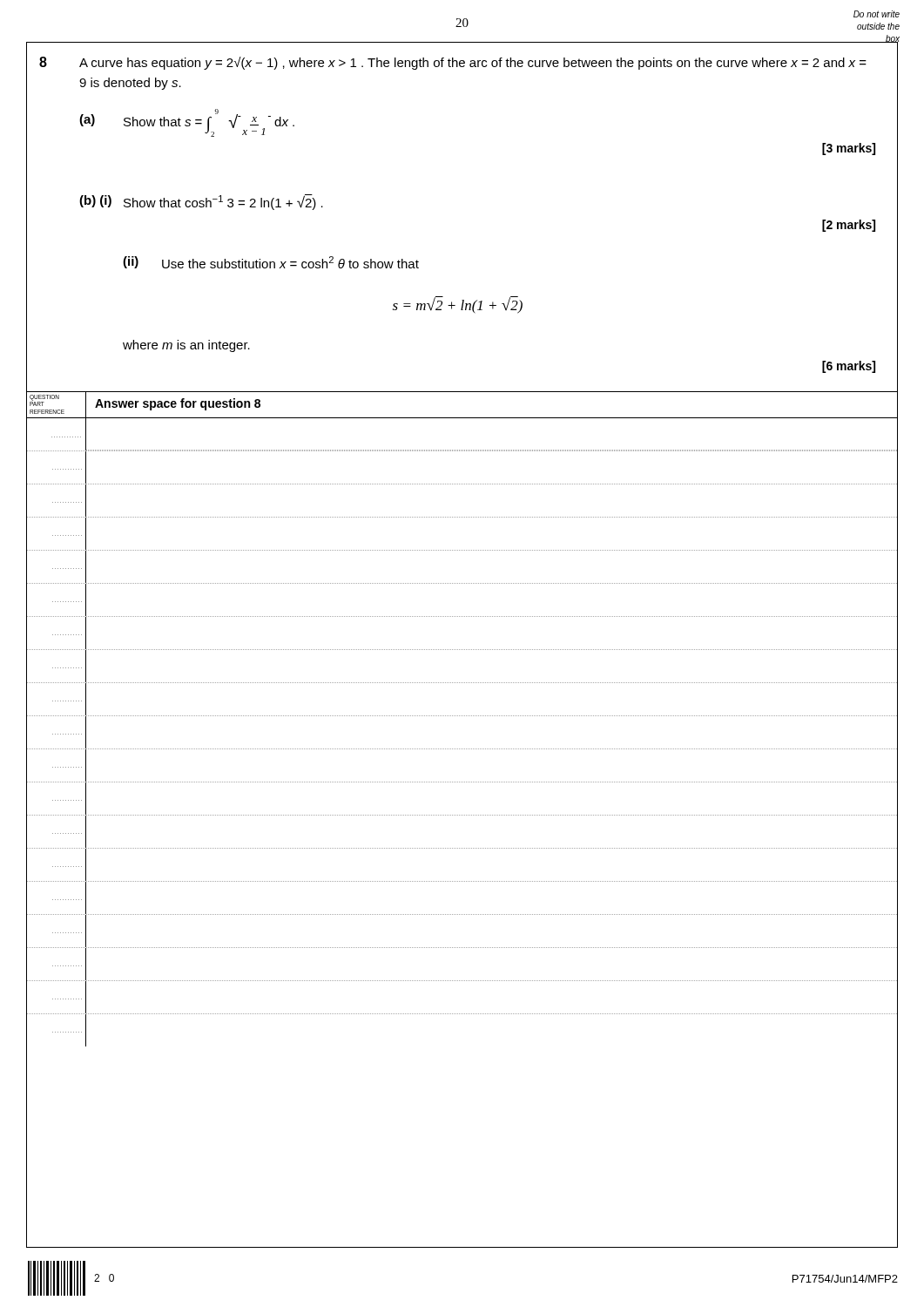Image resolution: width=924 pixels, height=1307 pixels.
Task: Find the text block that says "8 A curve has"
Action: click(x=458, y=73)
